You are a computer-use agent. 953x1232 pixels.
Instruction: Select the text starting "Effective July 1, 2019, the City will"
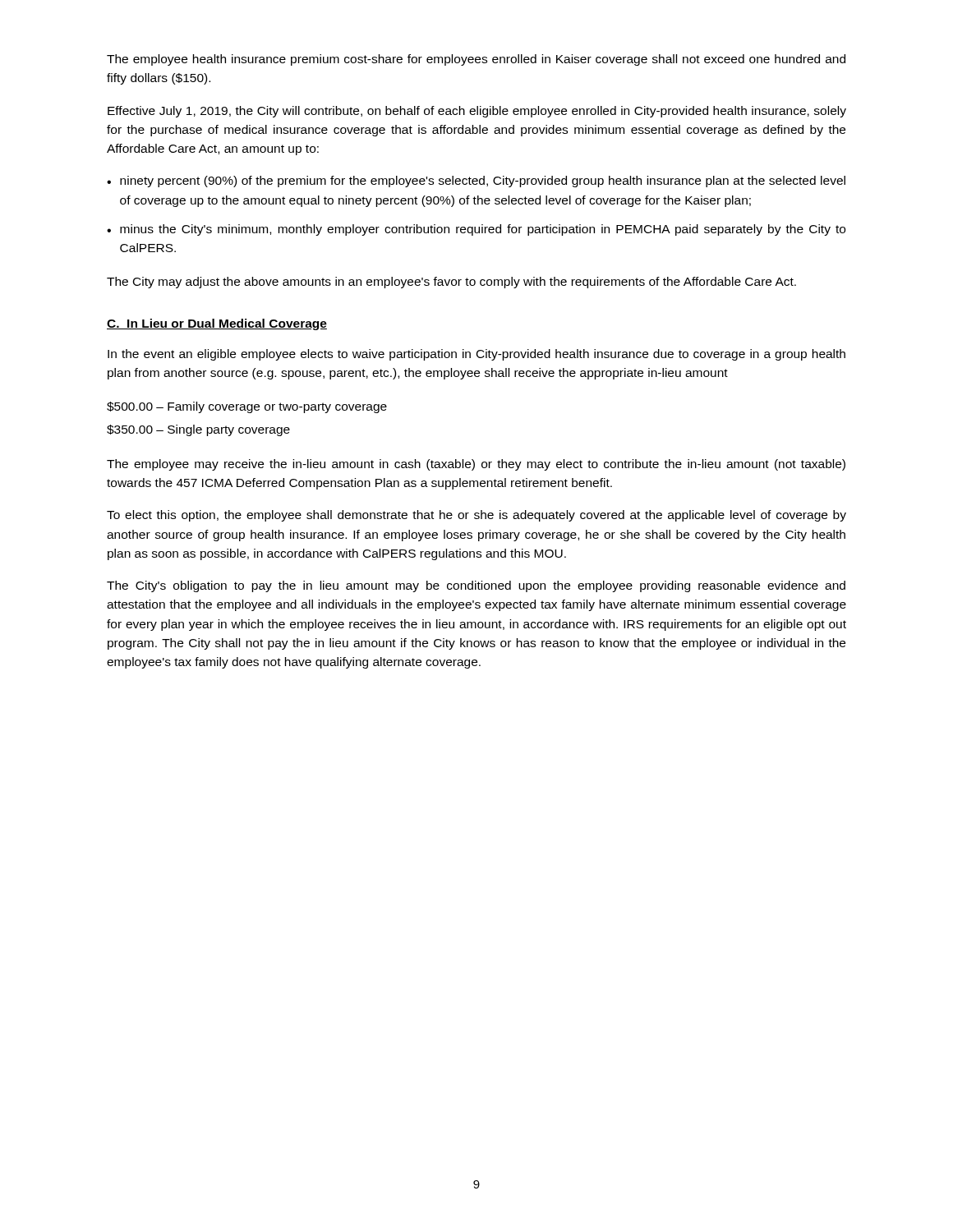(476, 129)
